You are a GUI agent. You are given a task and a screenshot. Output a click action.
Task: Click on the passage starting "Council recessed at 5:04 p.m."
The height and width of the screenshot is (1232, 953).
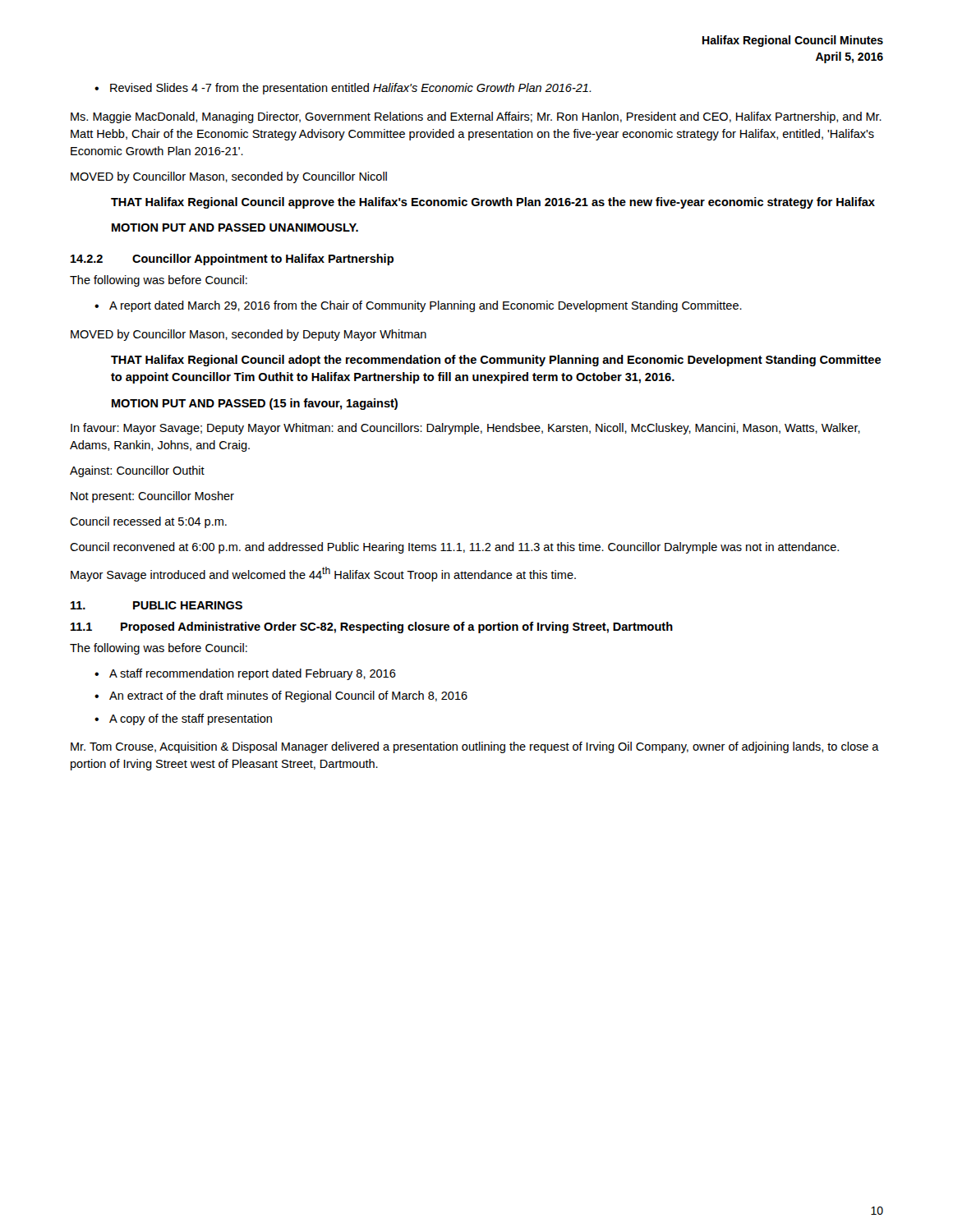click(149, 521)
